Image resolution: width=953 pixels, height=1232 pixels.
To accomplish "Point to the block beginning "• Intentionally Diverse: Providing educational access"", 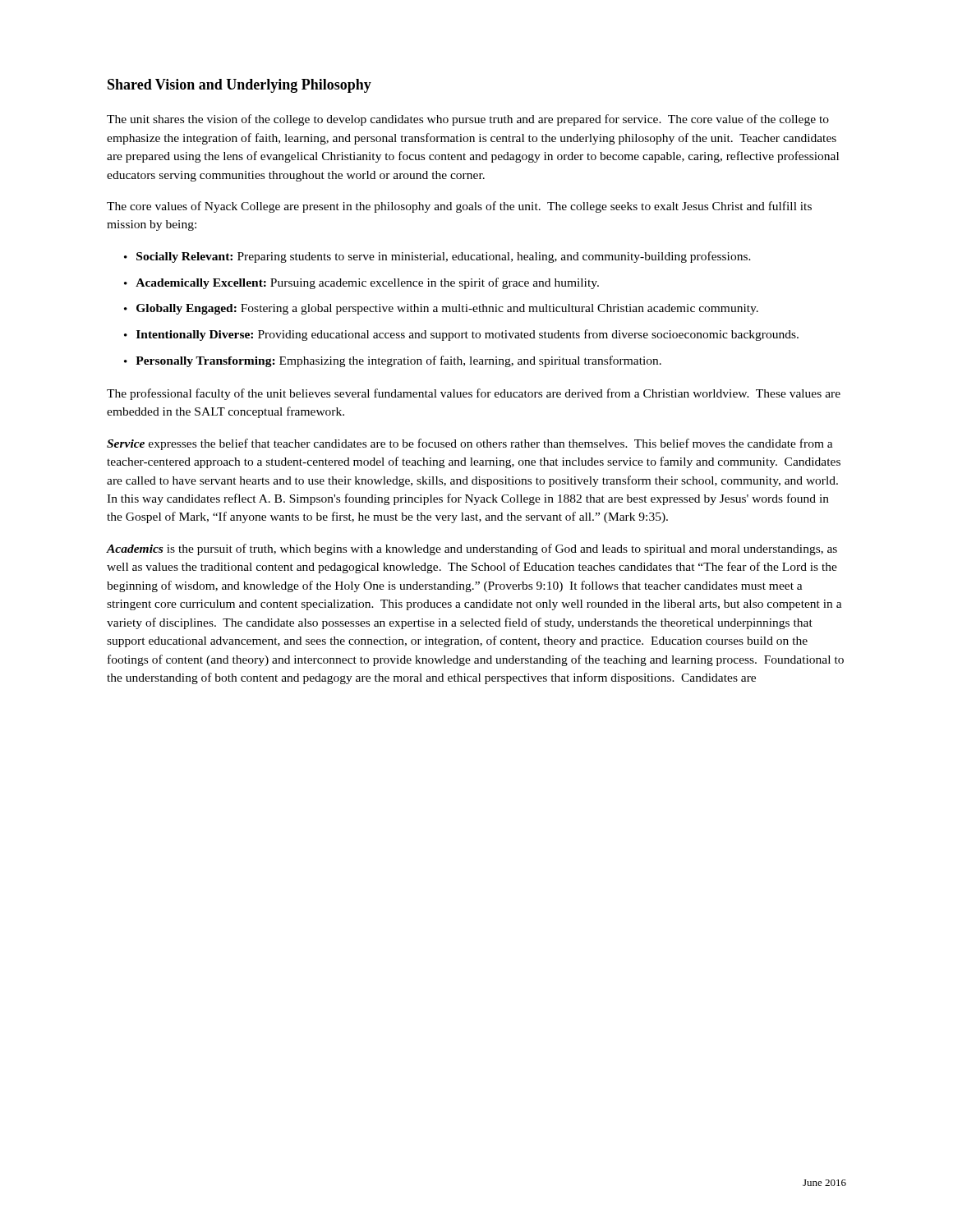I will point(485,335).
